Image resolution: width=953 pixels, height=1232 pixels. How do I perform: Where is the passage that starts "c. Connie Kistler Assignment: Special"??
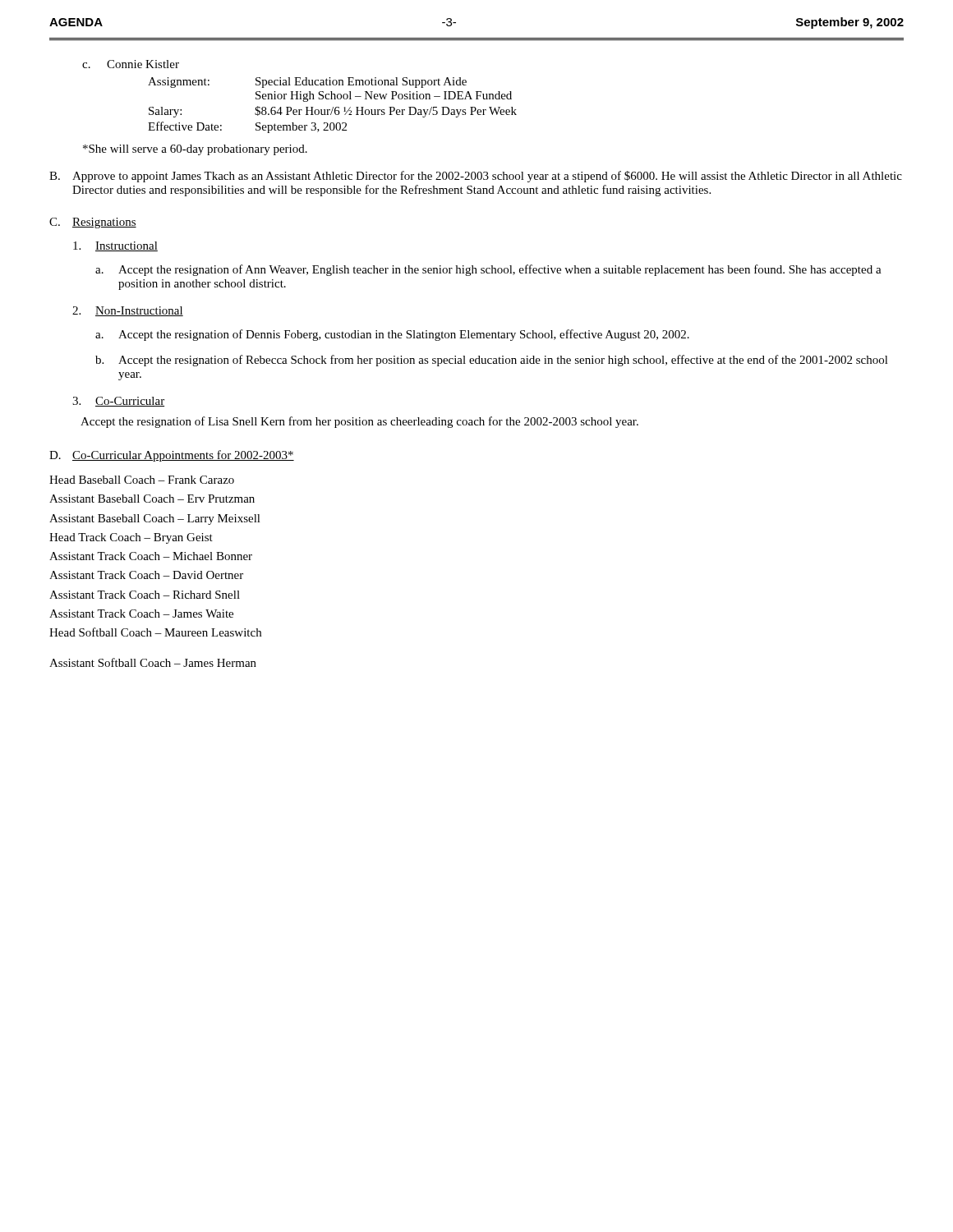[x=493, y=96]
